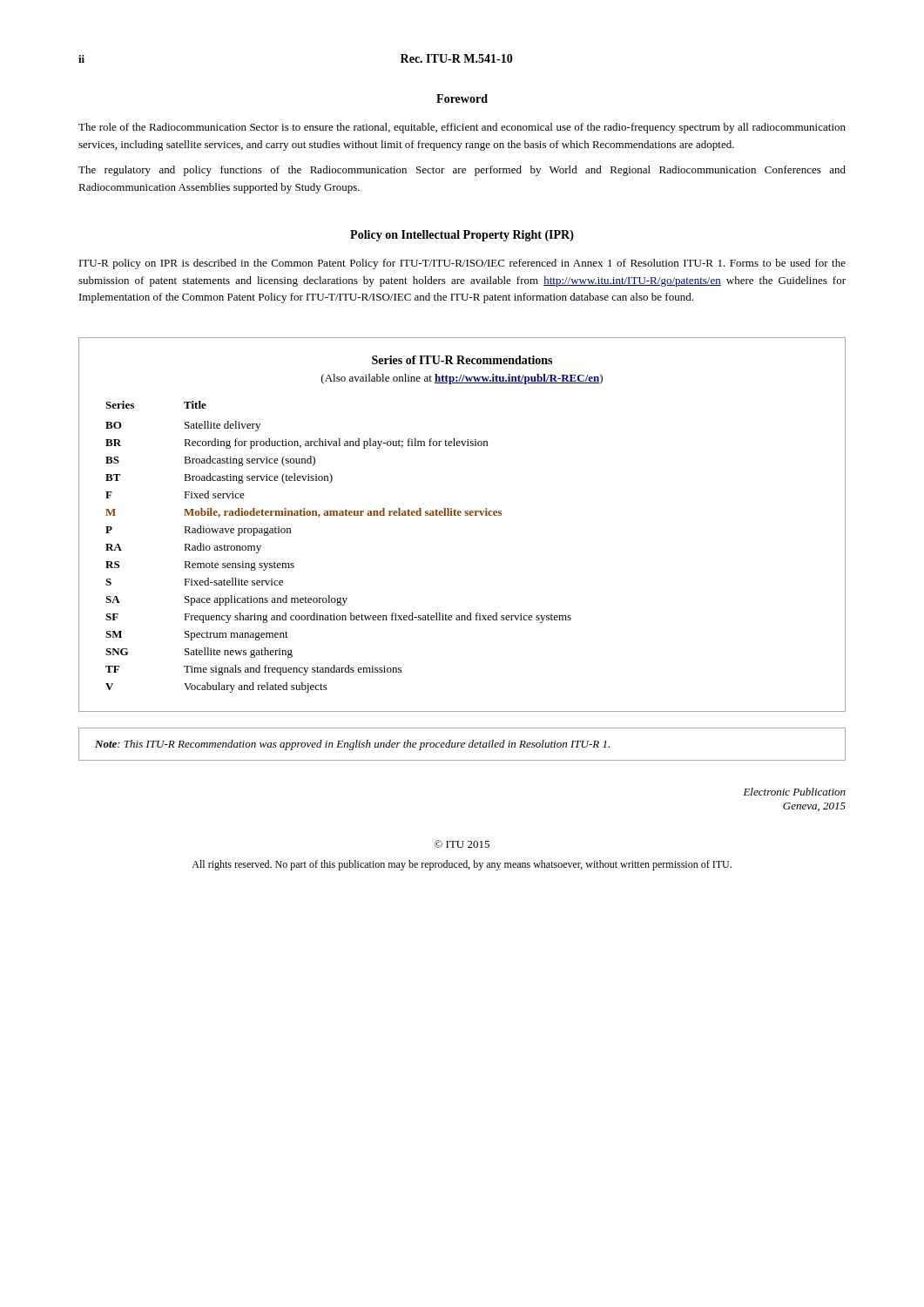
Task: Find the block on this page that starts "Note: This ITU-R Recommendation was"
Action: tap(353, 743)
